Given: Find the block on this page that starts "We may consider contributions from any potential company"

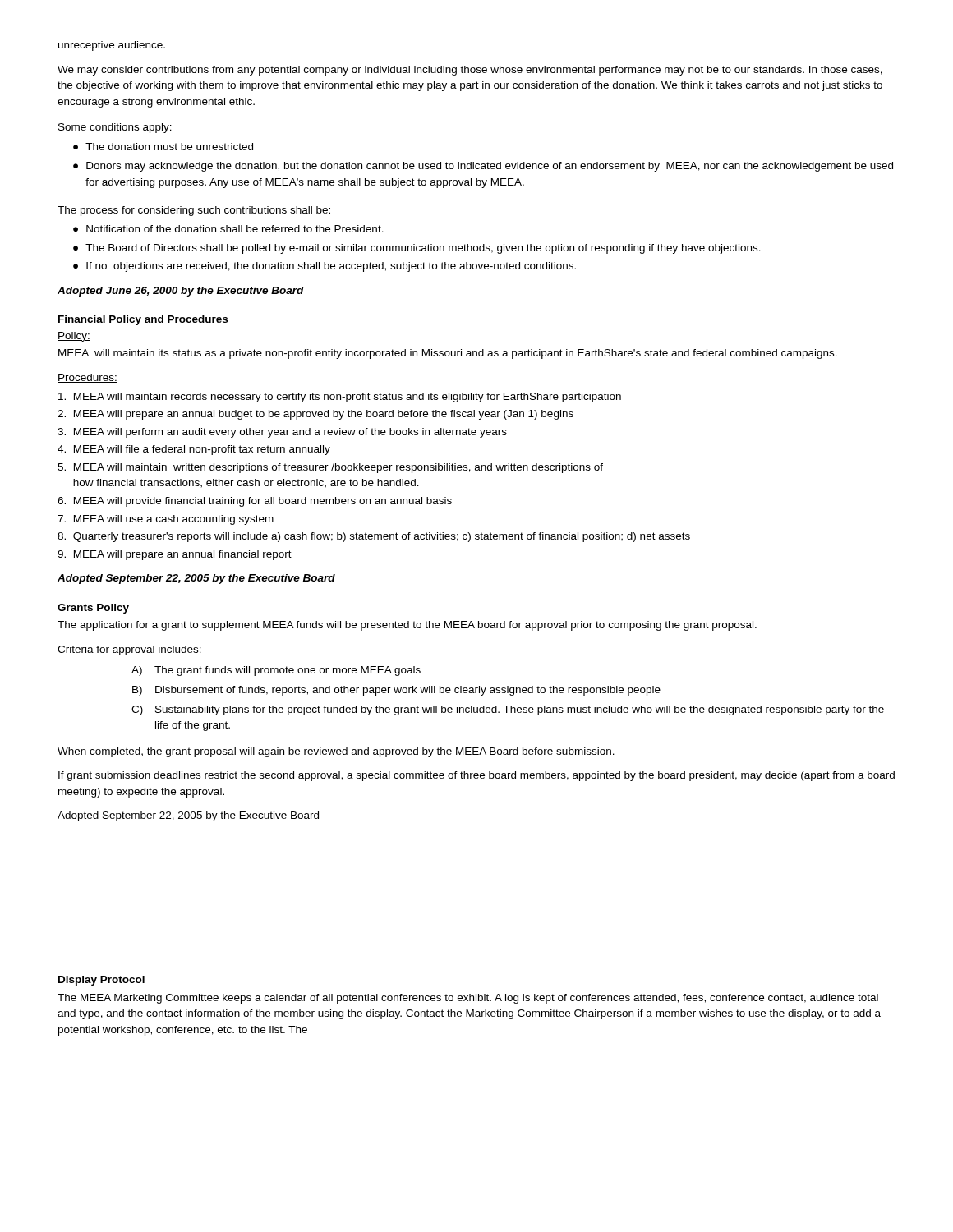Looking at the screenshot, I should point(470,85).
